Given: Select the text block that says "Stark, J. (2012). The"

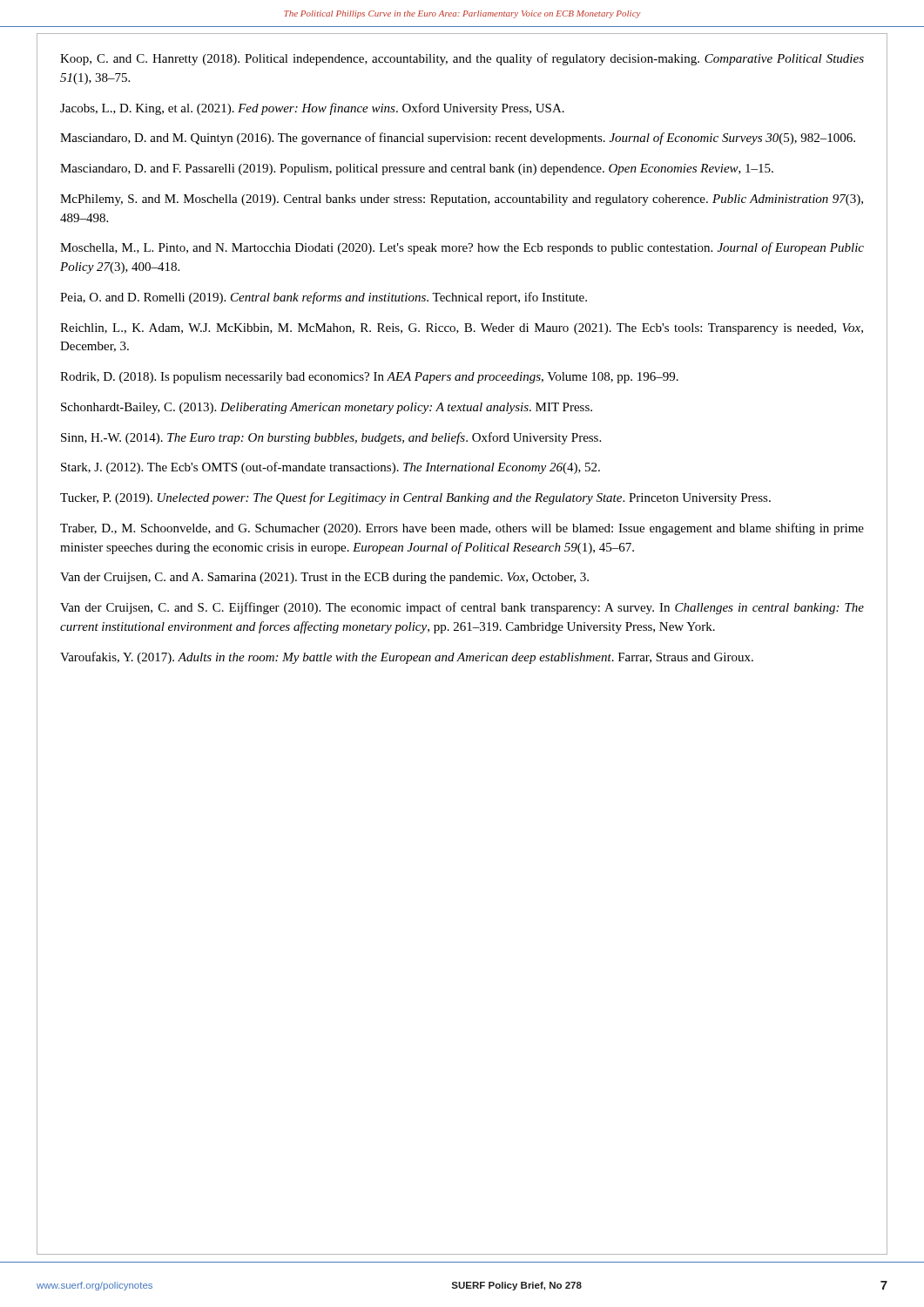Looking at the screenshot, I should (330, 467).
